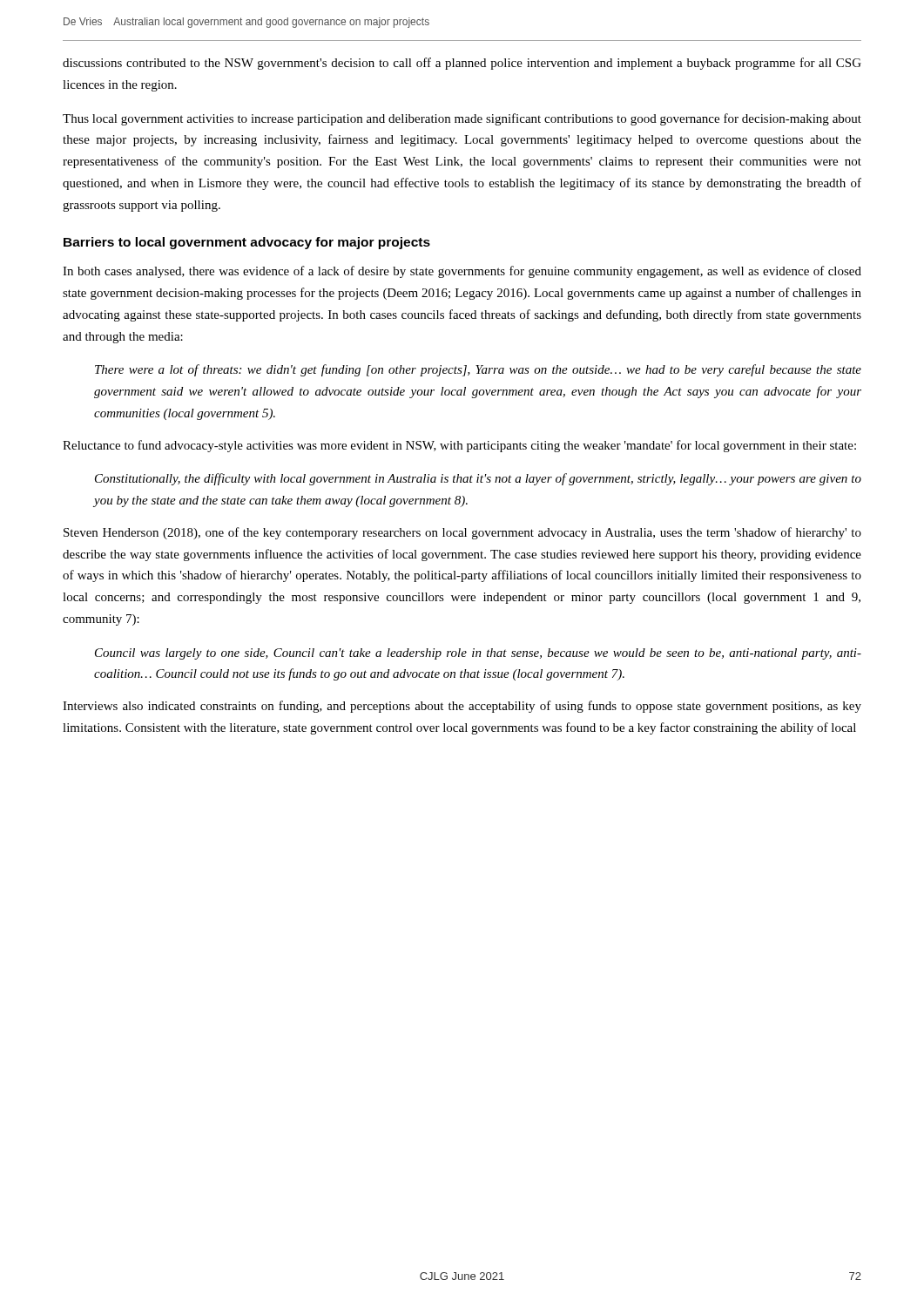Navigate to the text starting "Interviews also indicated constraints on"
The width and height of the screenshot is (924, 1307).
coord(462,717)
